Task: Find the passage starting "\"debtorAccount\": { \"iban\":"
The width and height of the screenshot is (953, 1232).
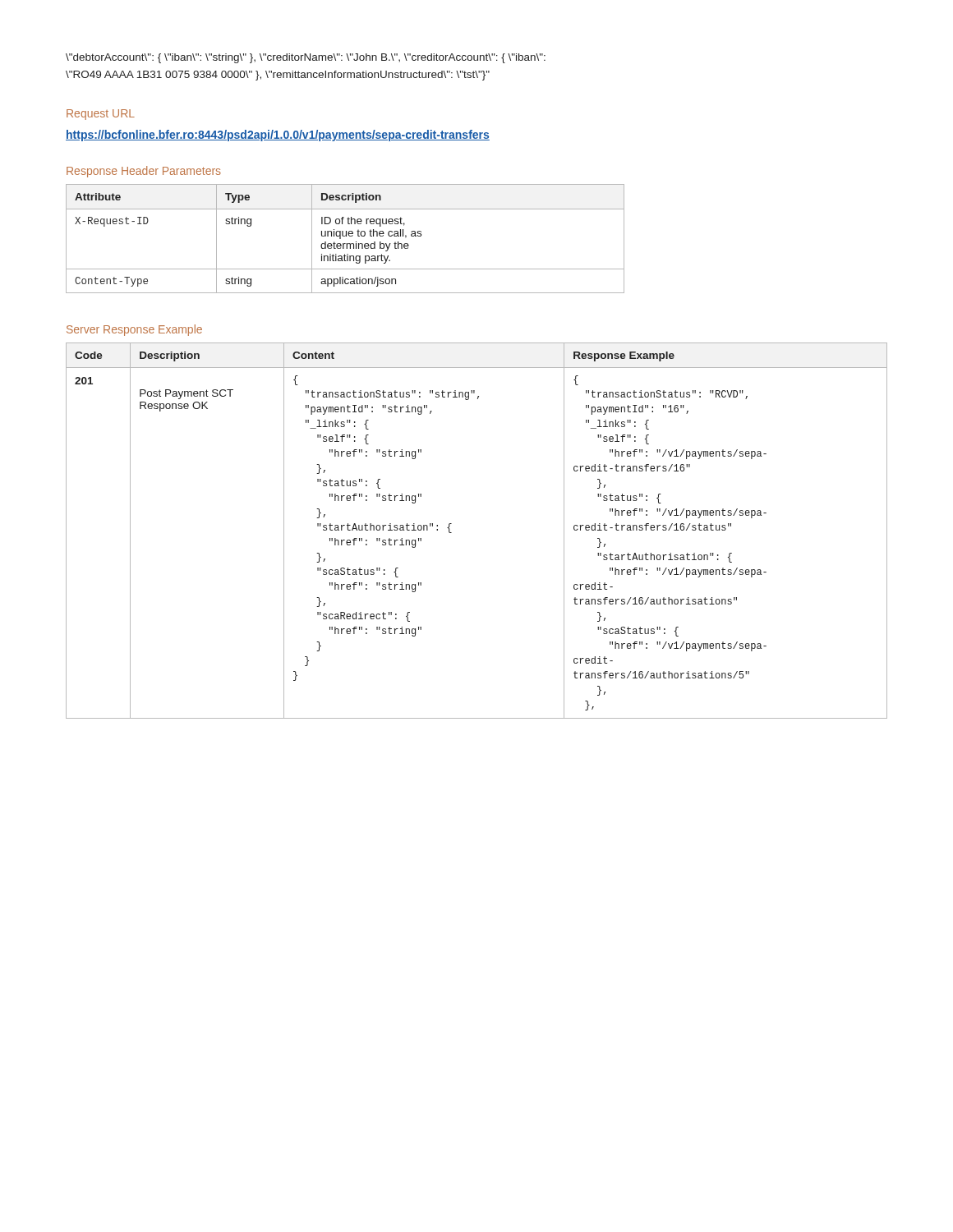Action: pyautogui.click(x=306, y=66)
